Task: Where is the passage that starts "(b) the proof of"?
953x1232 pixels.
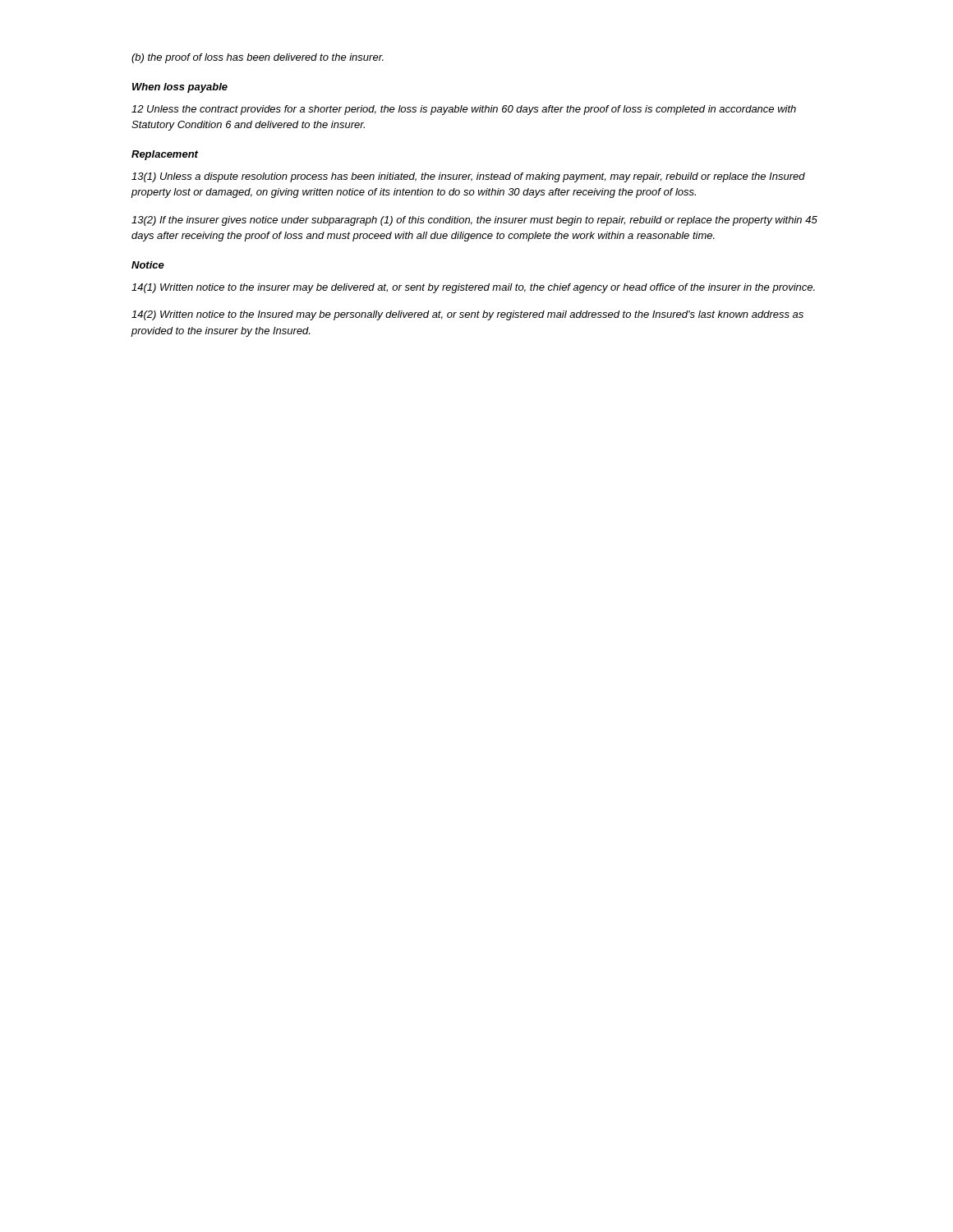Action: click(258, 57)
